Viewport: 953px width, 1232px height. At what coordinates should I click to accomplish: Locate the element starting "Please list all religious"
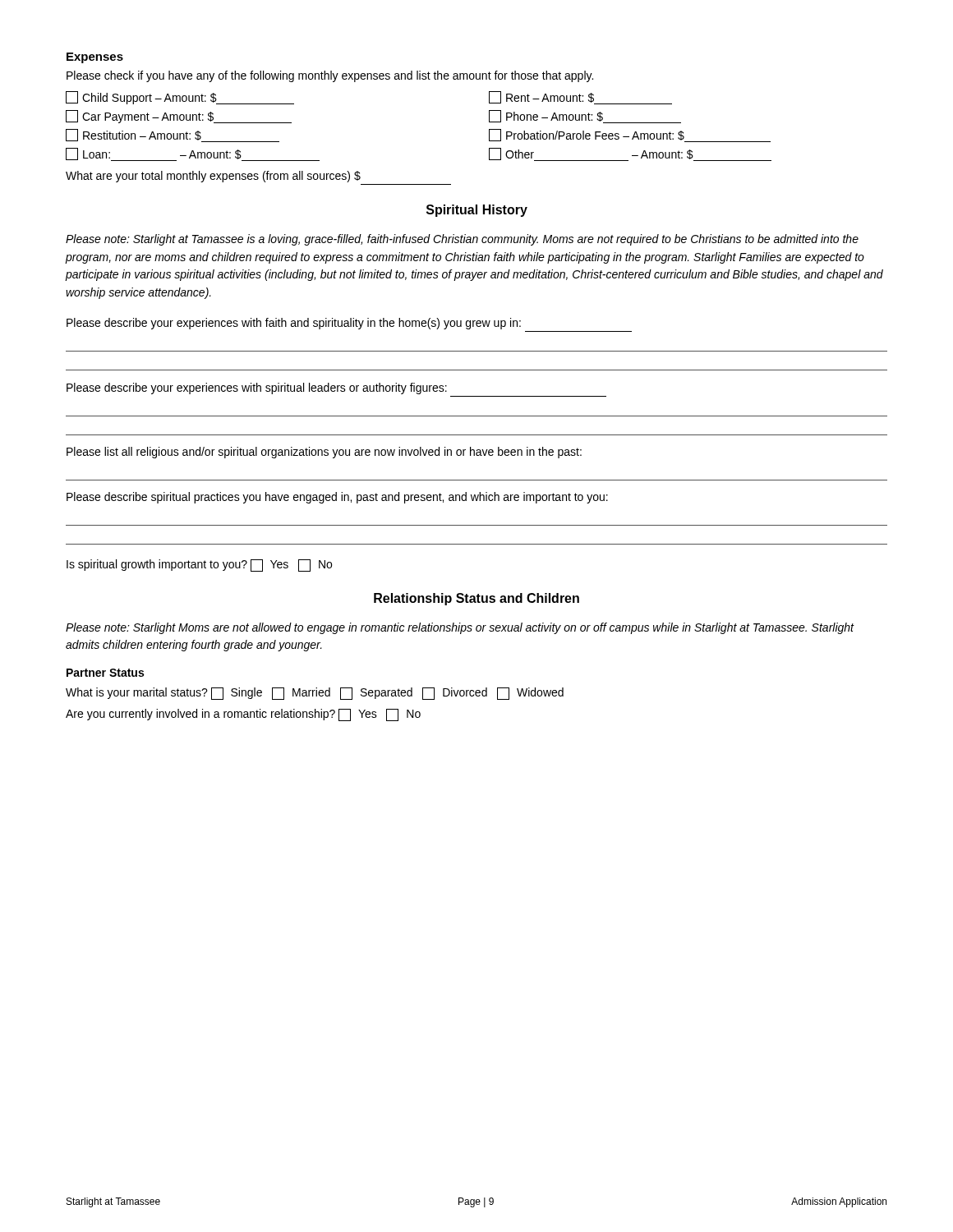pyautogui.click(x=324, y=452)
